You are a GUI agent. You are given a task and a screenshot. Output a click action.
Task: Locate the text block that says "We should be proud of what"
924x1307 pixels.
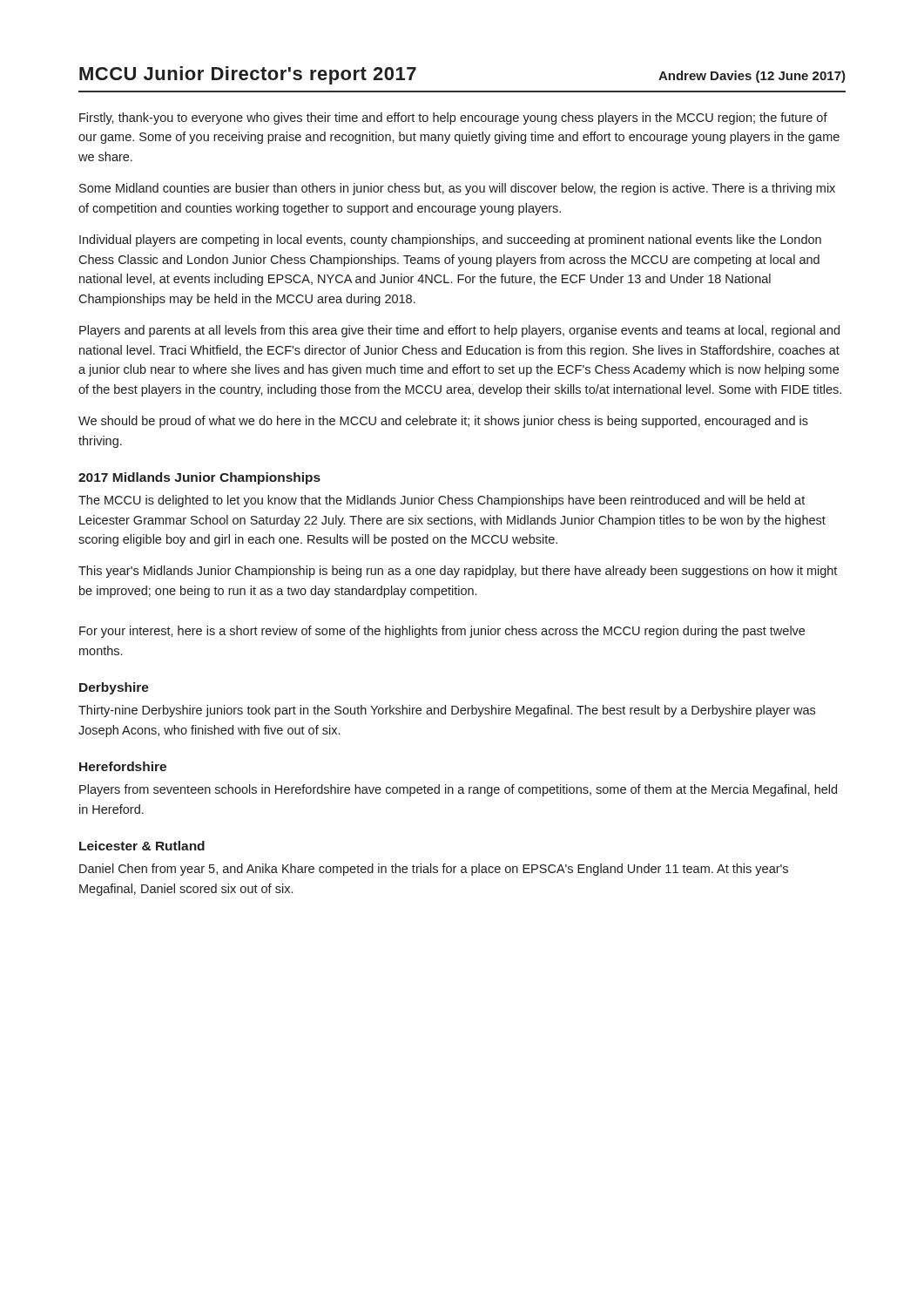point(443,431)
